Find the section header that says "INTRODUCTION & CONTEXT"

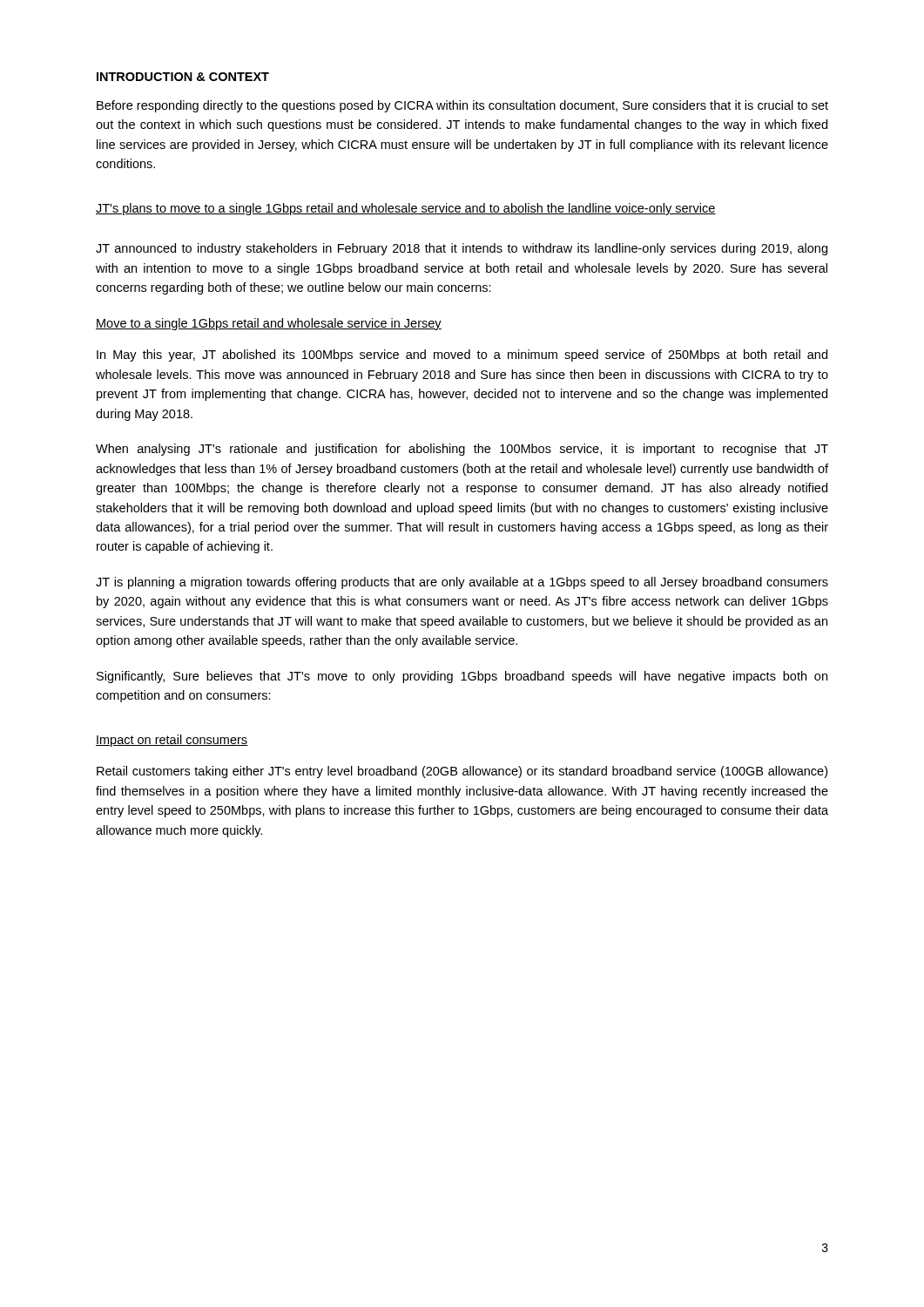182,77
